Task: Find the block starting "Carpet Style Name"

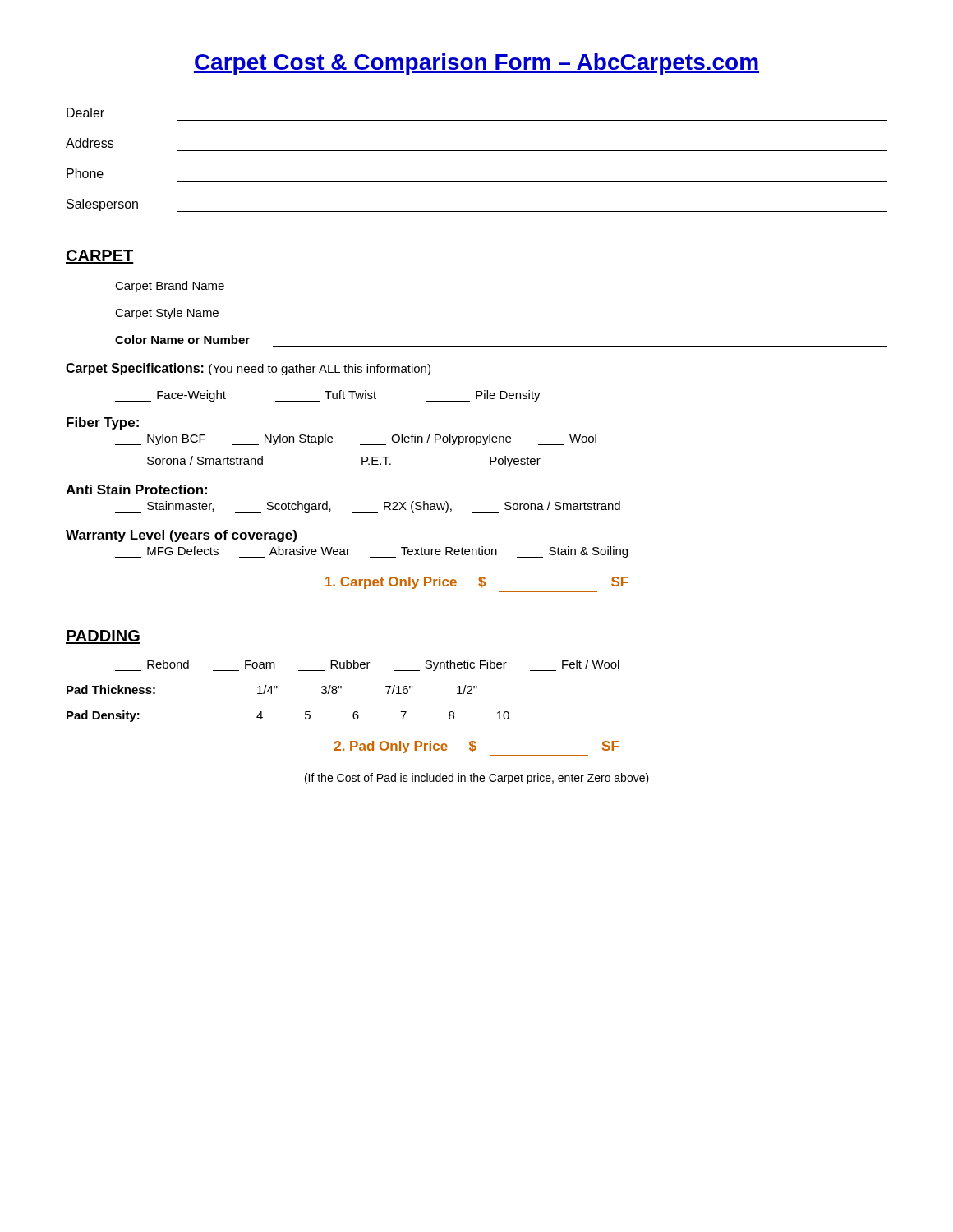Action: [x=501, y=312]
